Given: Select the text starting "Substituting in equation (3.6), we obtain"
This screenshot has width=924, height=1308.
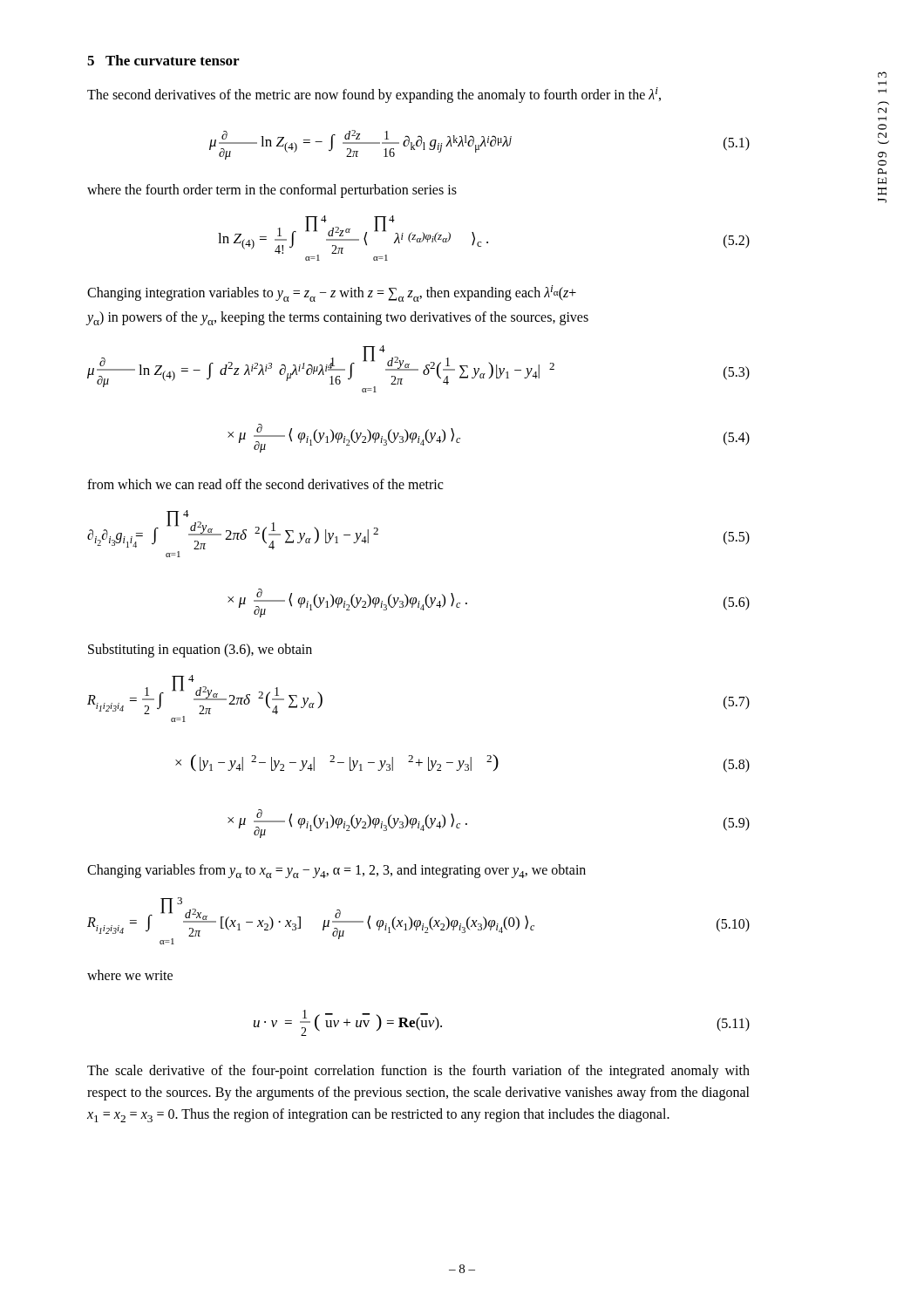Looking at the screenshot, I should [x=200, y=651].
